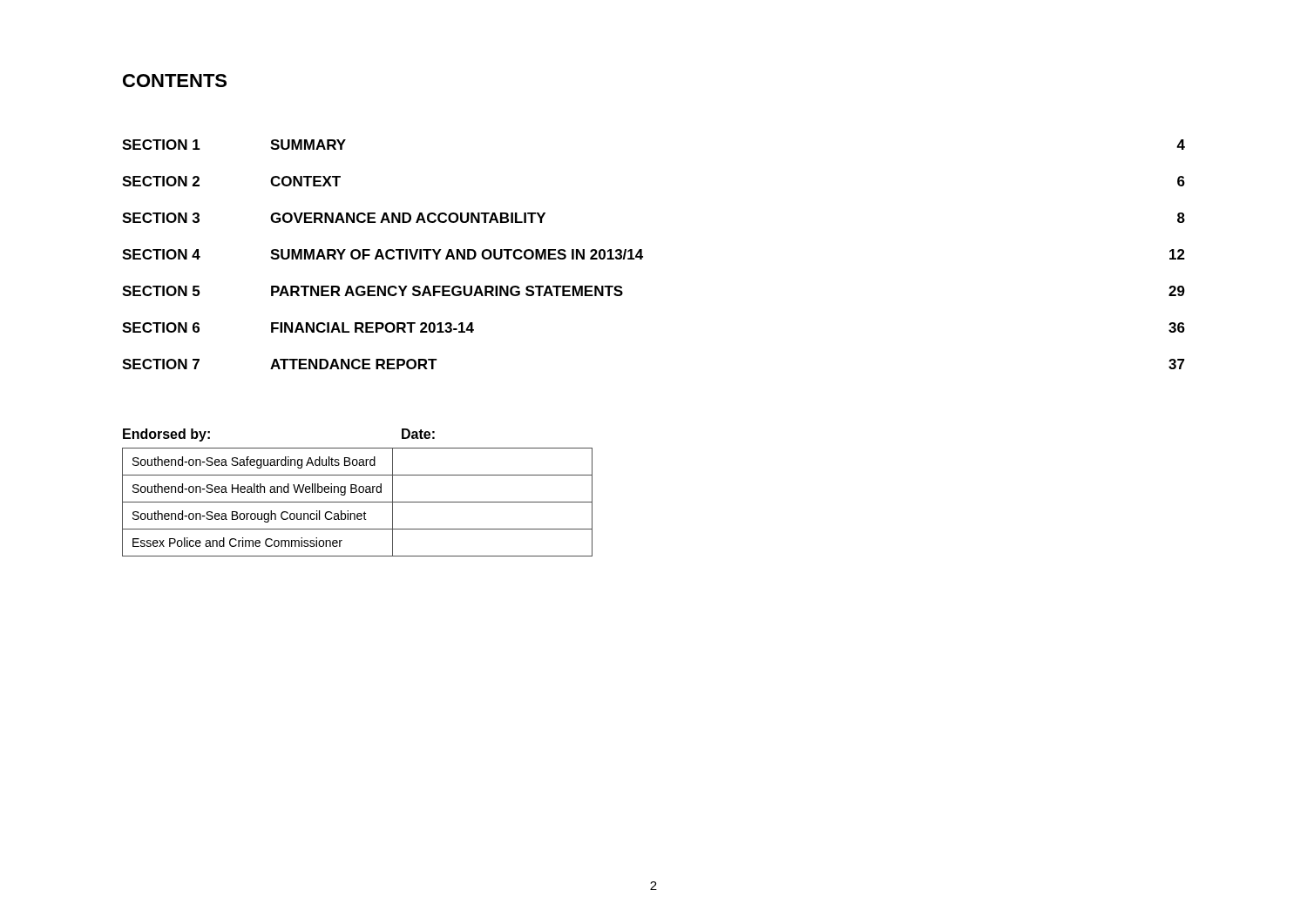Select the element starting "Endorsed by: Date:"
This screenshot has width=1307, height=924.
160,435
